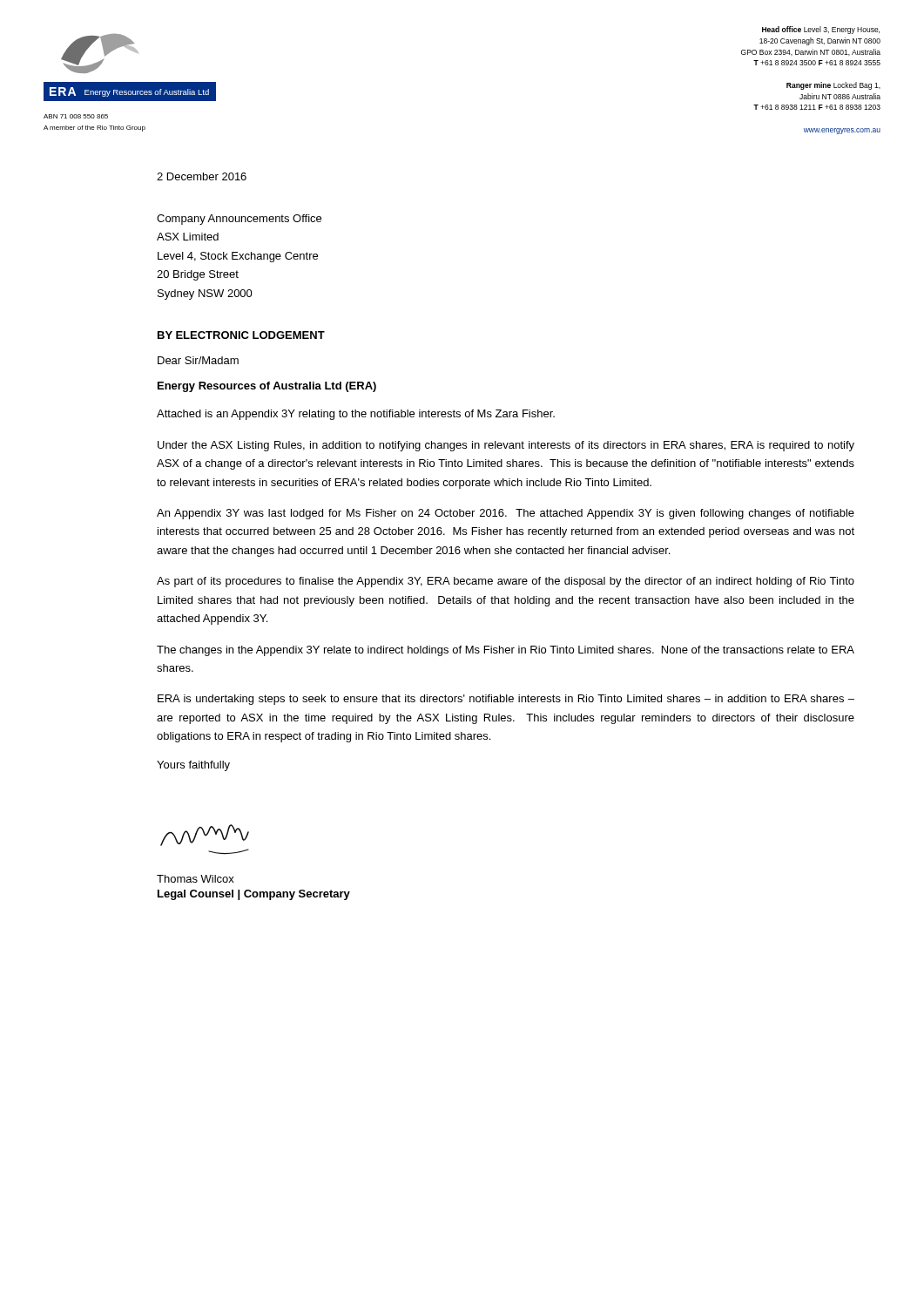This screenshot has width=924, height=1307.
Task: Click on the region starting "BY ELECTRONIC LODGEMENT"
Action: pyautogui.click(x=241, y=335)
